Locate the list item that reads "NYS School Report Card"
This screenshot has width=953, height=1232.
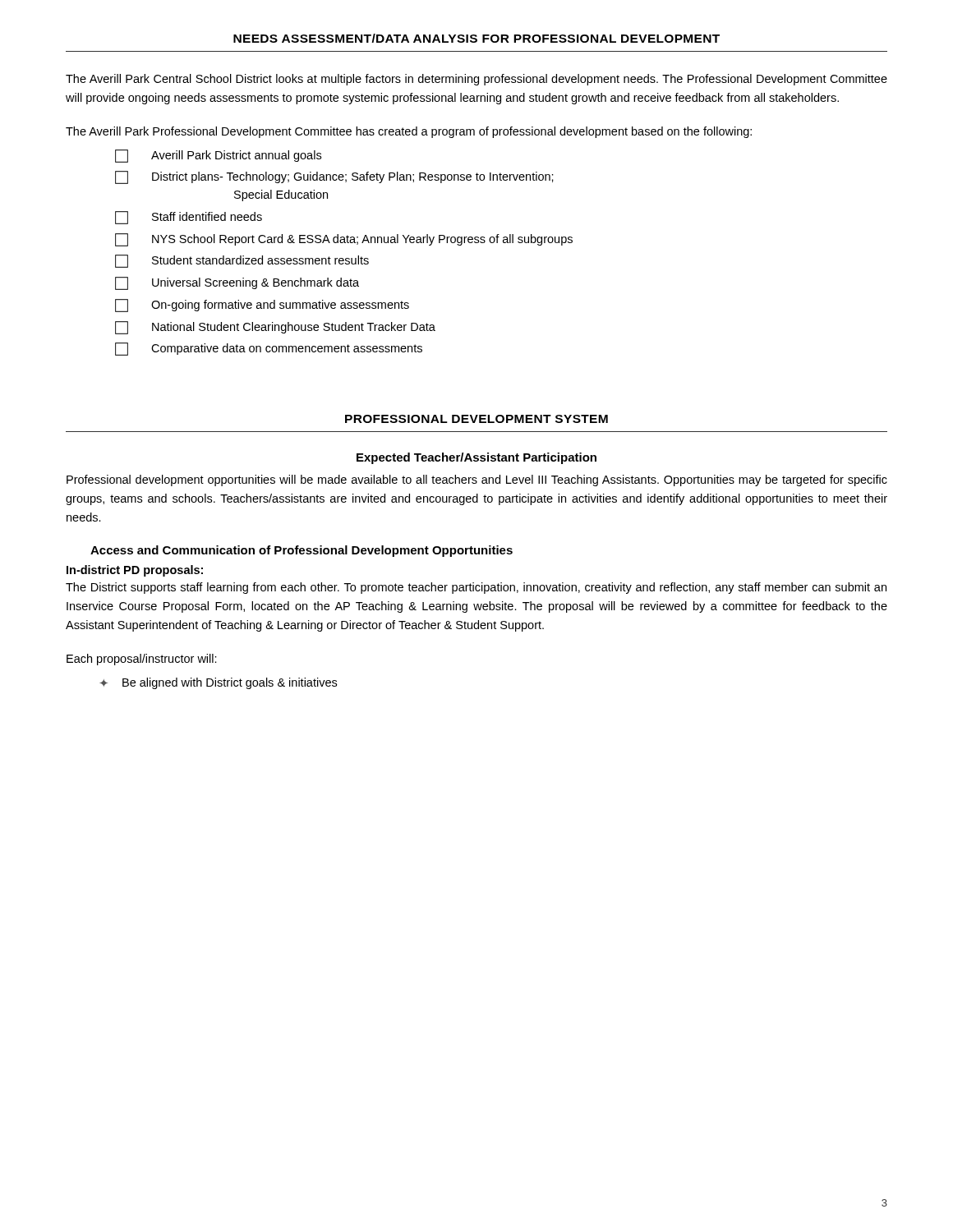pyautogui.click(x=501, y=239)
